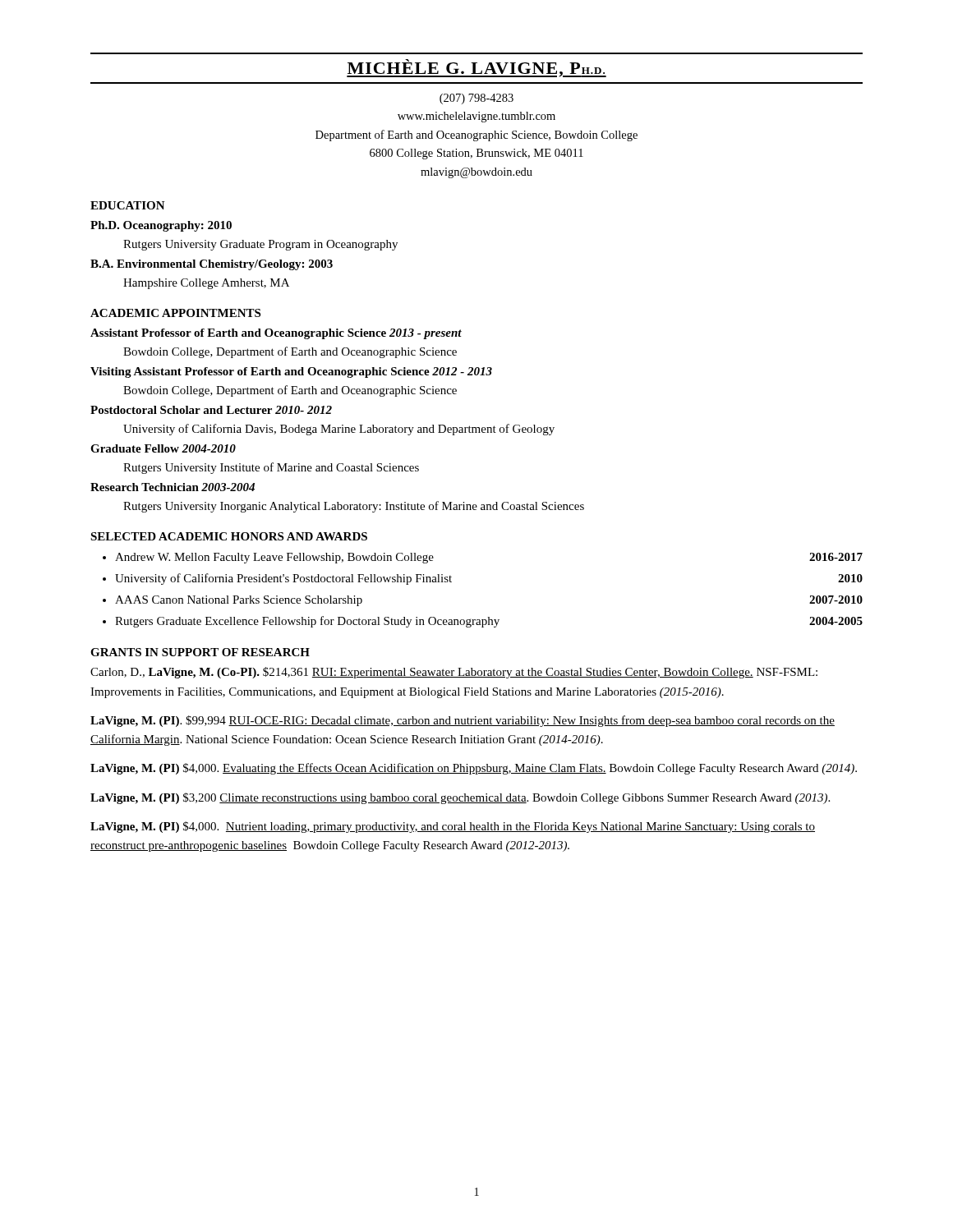The height and width of the screenshot is (1232, 953).
Task: Find the block on this page that starts "Ph.D. Oceanography: 2010 Rutgers University Graduate Program"
Action: [161, 226]
